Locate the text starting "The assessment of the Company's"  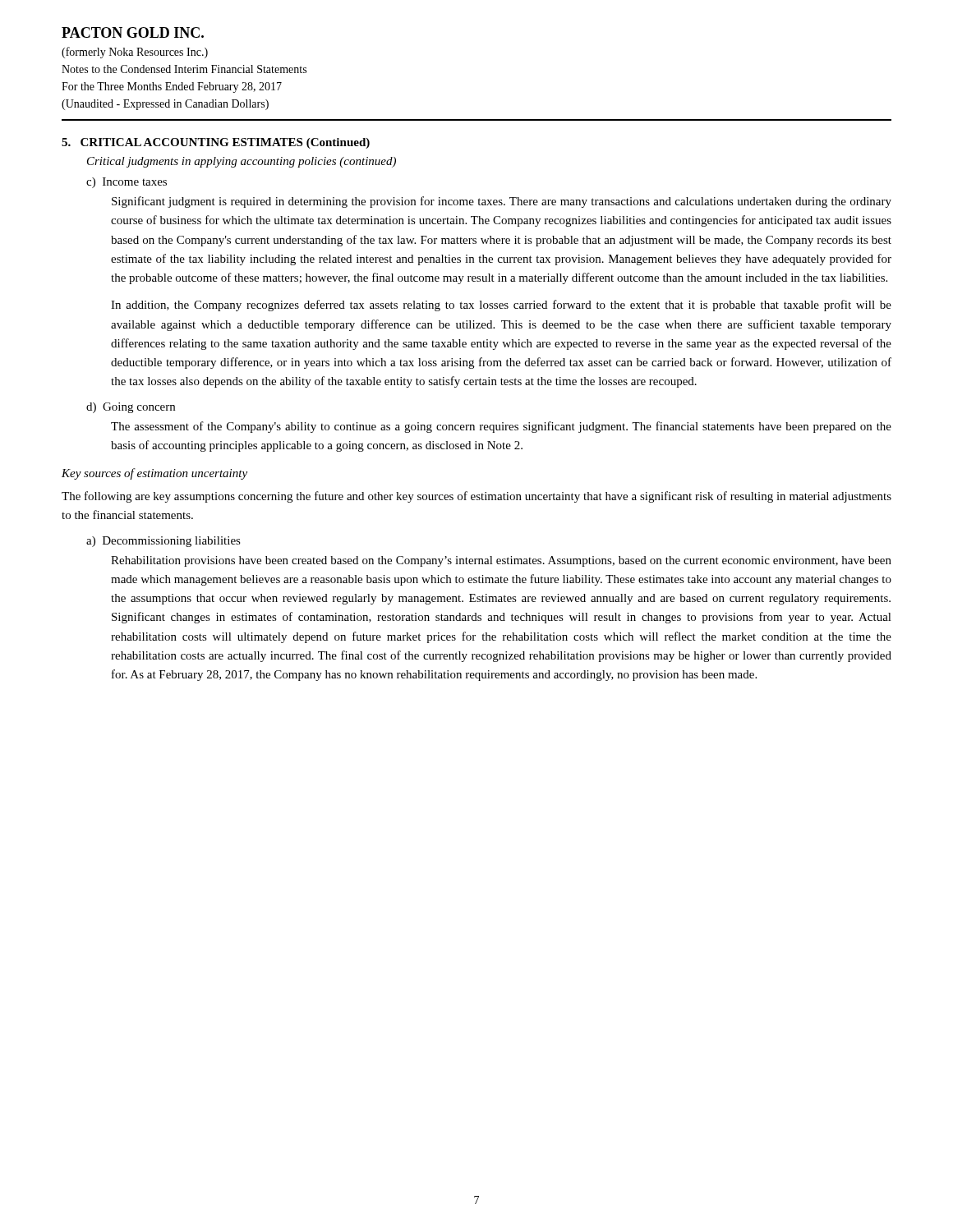[x=501, y=435]
